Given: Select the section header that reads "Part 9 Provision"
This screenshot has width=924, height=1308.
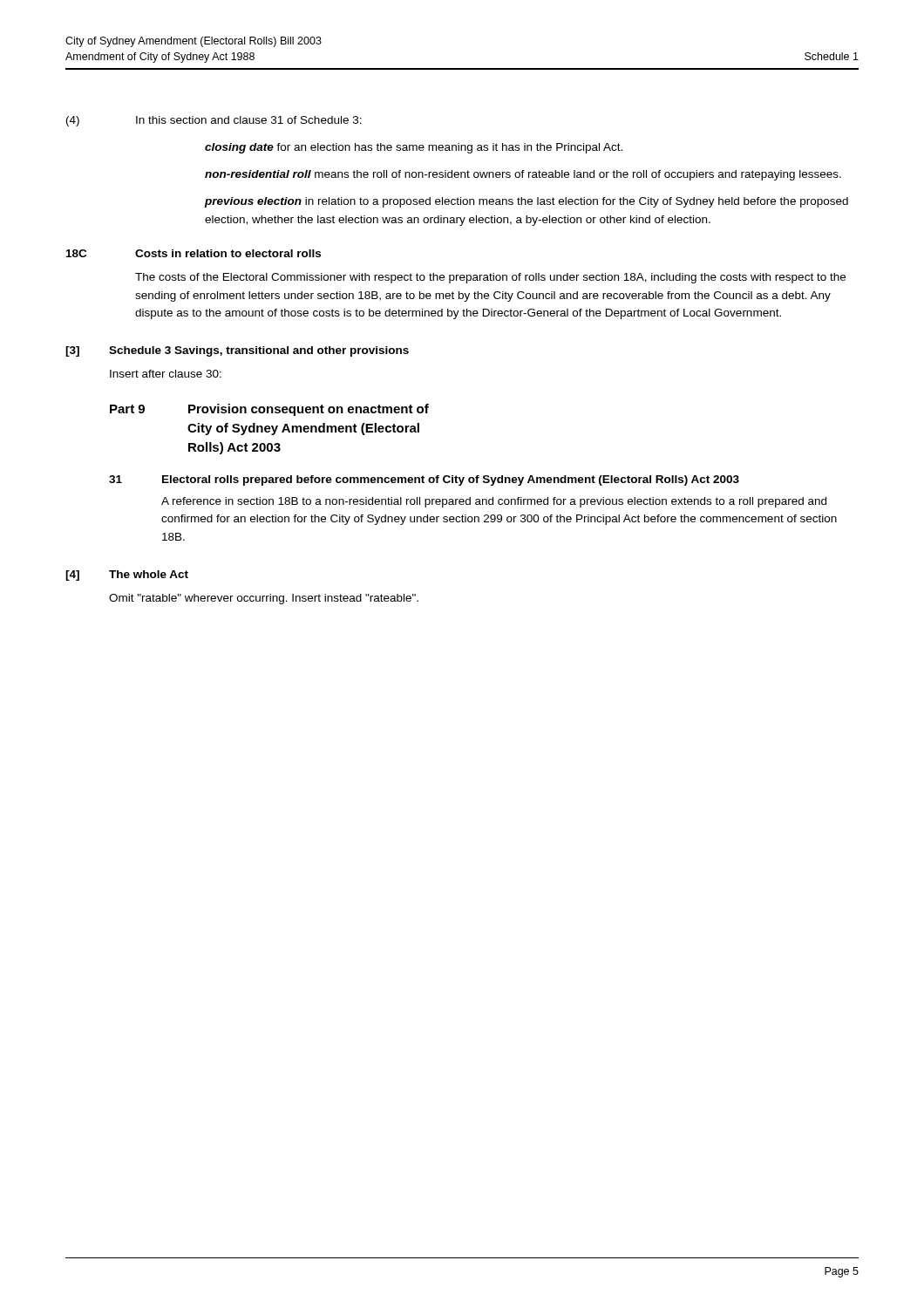Looking at the screenshot, I should tap(269, 428).
